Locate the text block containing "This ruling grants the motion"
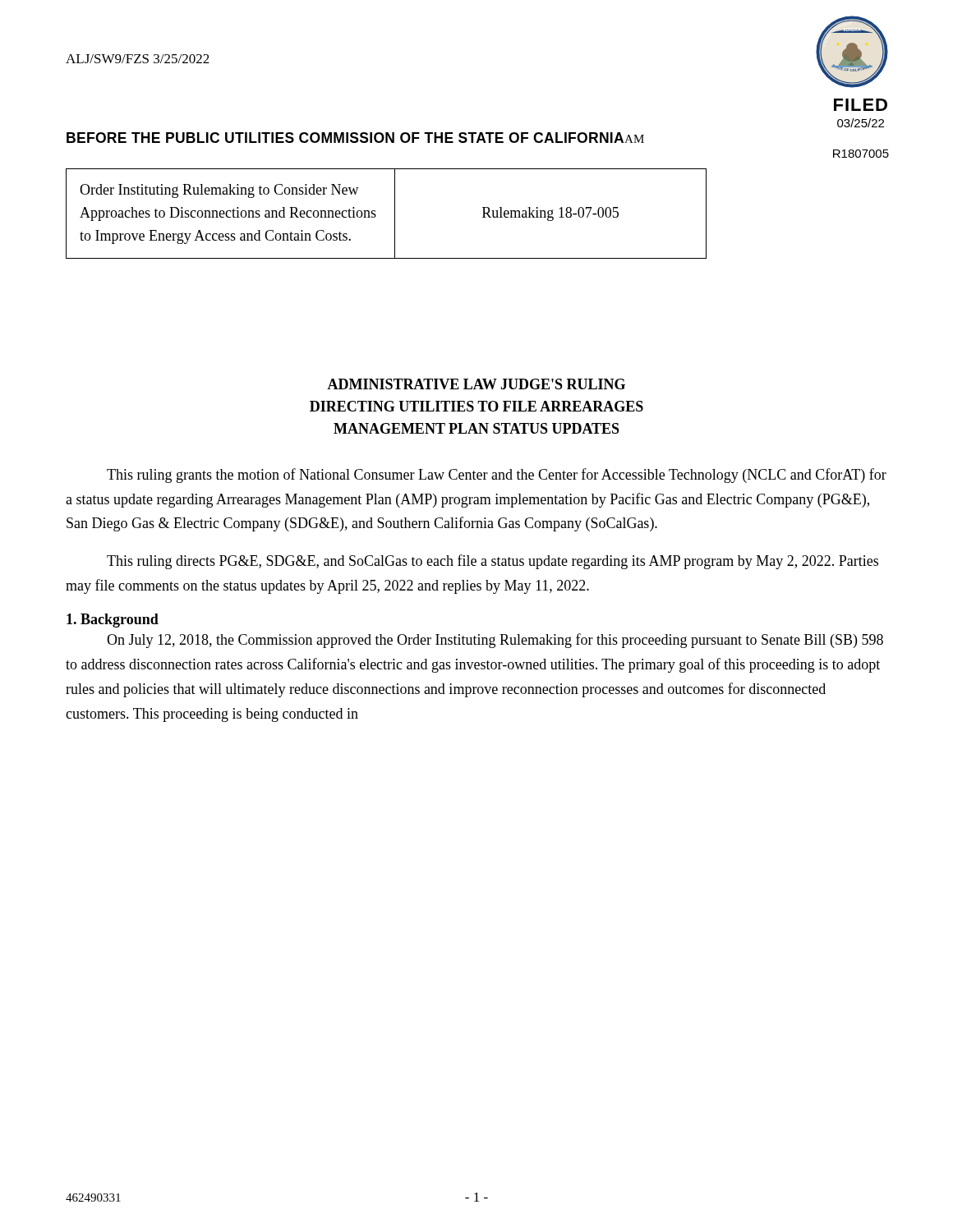 tap(476, 499)
